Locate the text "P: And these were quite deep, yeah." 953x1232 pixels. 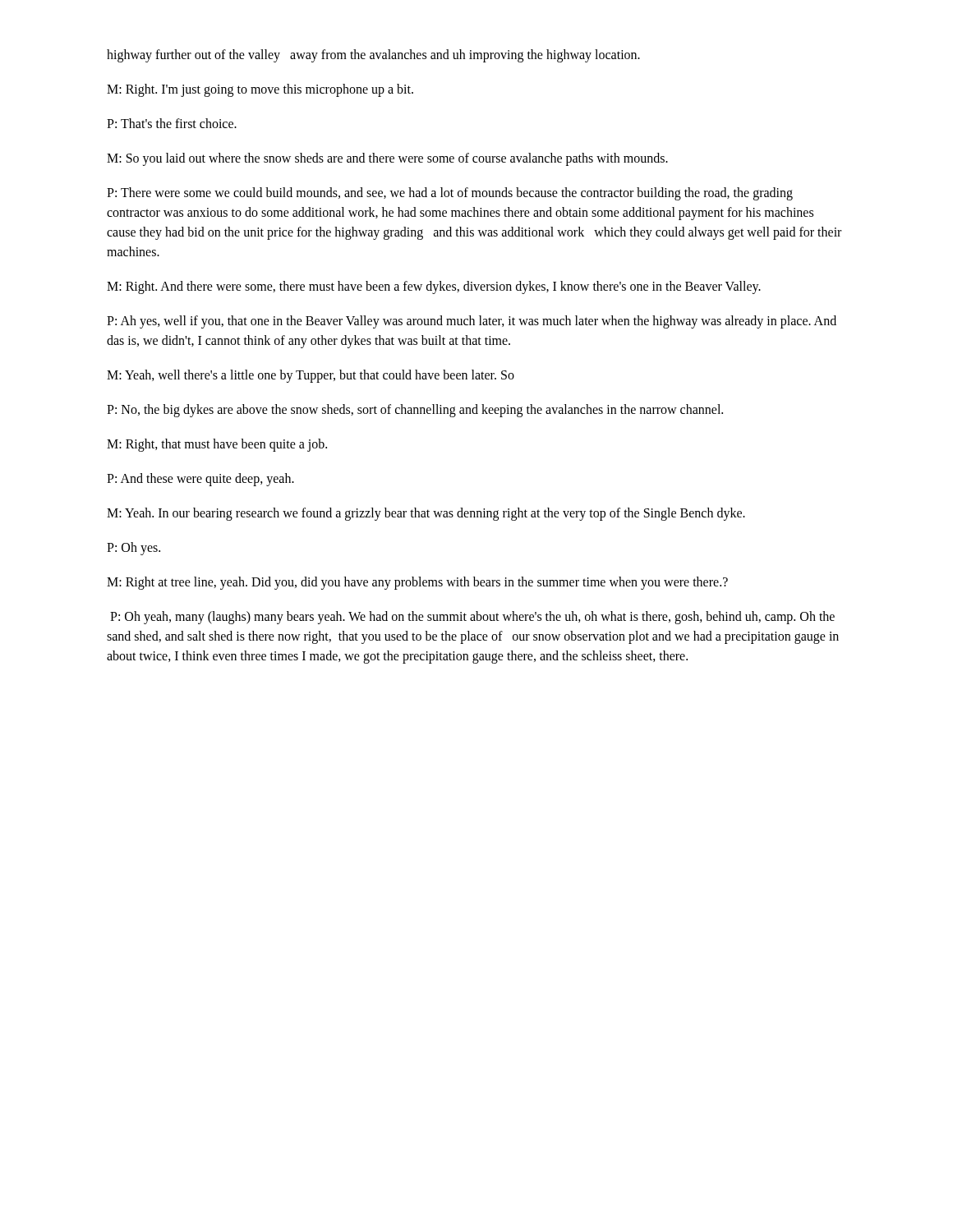201,478
